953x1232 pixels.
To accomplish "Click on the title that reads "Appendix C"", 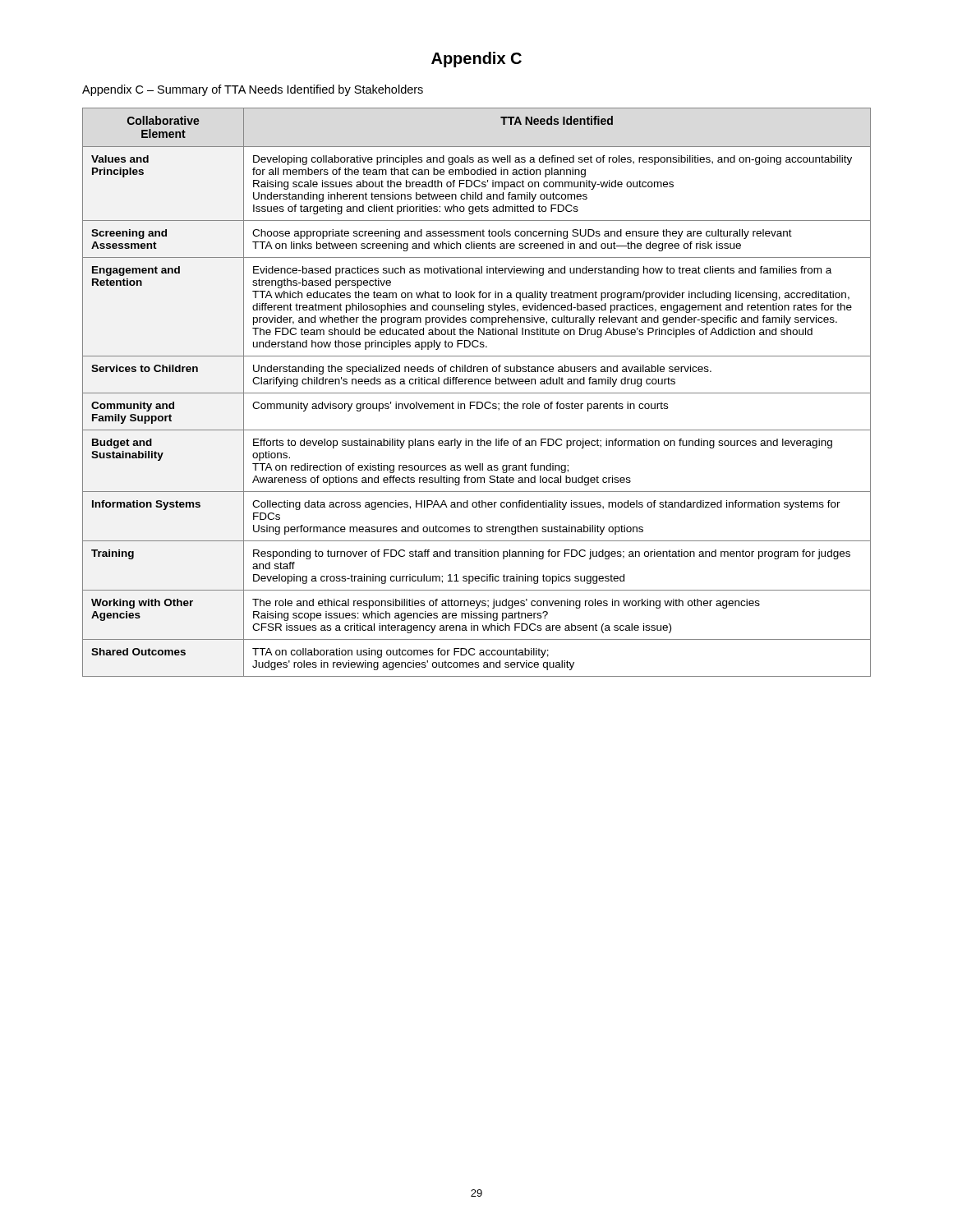I will [476, 58].
